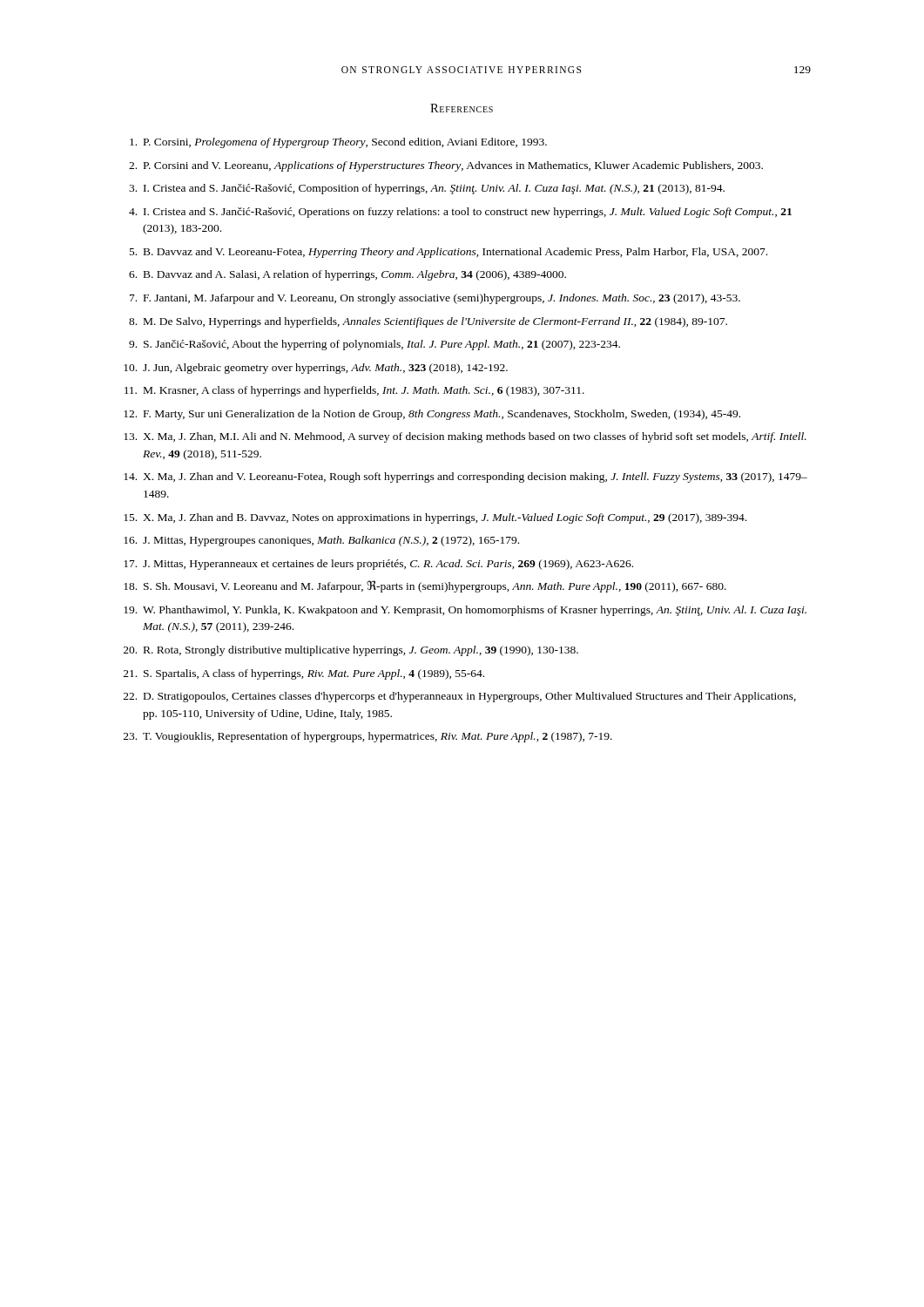
Task: Where is the passage that starts "6. B. Davvaz and A. Salasi,"?
Action: point(462,275)
